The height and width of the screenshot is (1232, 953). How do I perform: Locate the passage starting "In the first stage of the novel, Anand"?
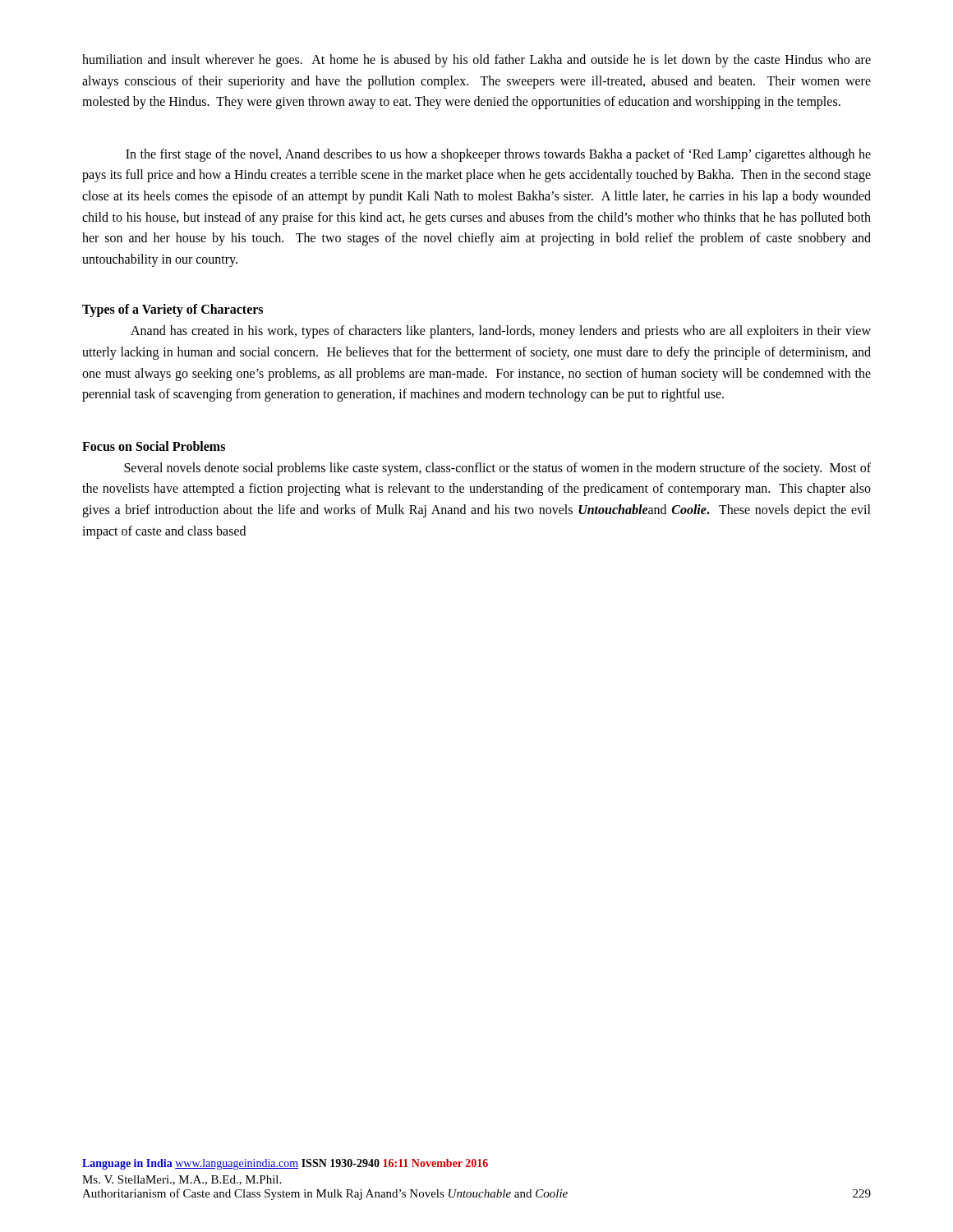coord(476,207)
